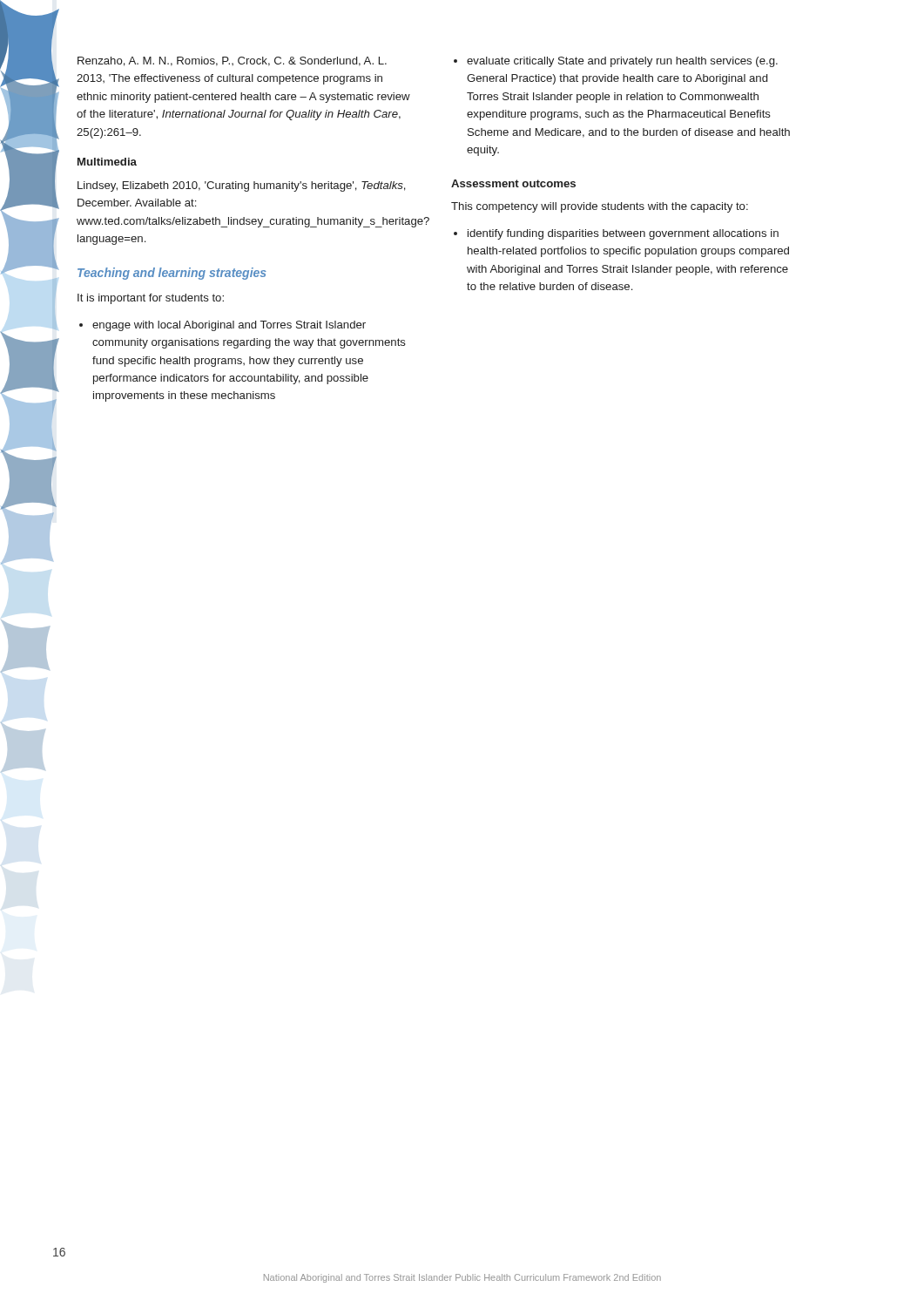Select the list item containing "identify funding disparities between government allocations in"
Screen dimensions: 1307x924
click(x=621, y=260)
